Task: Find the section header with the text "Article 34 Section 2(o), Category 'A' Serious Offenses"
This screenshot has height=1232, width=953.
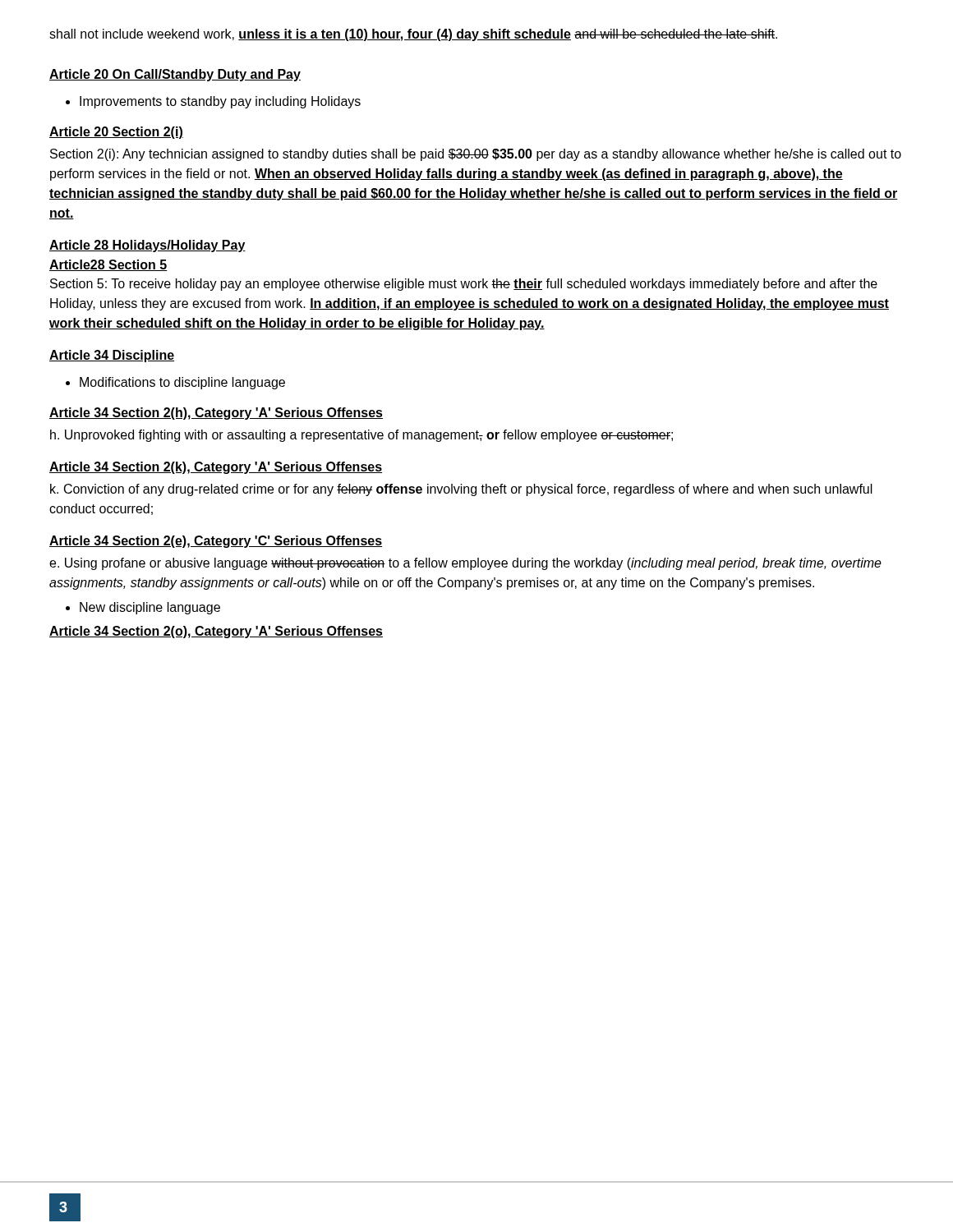Action: tap(216, 632)
